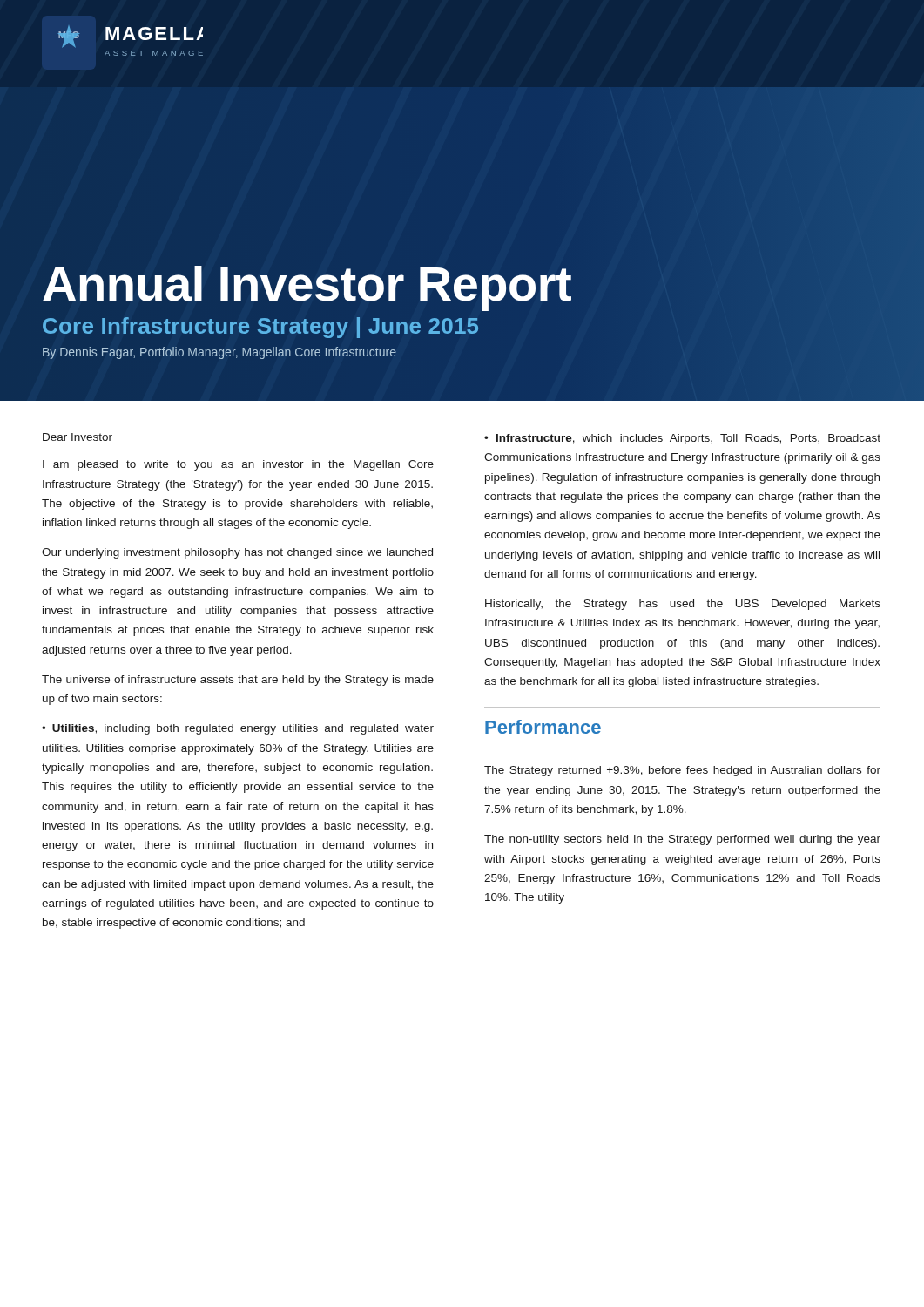The height and width of the screenshot is (1307, 924).
Task: Find the passage starting "• Utilities, including both"
Action: 238,825
